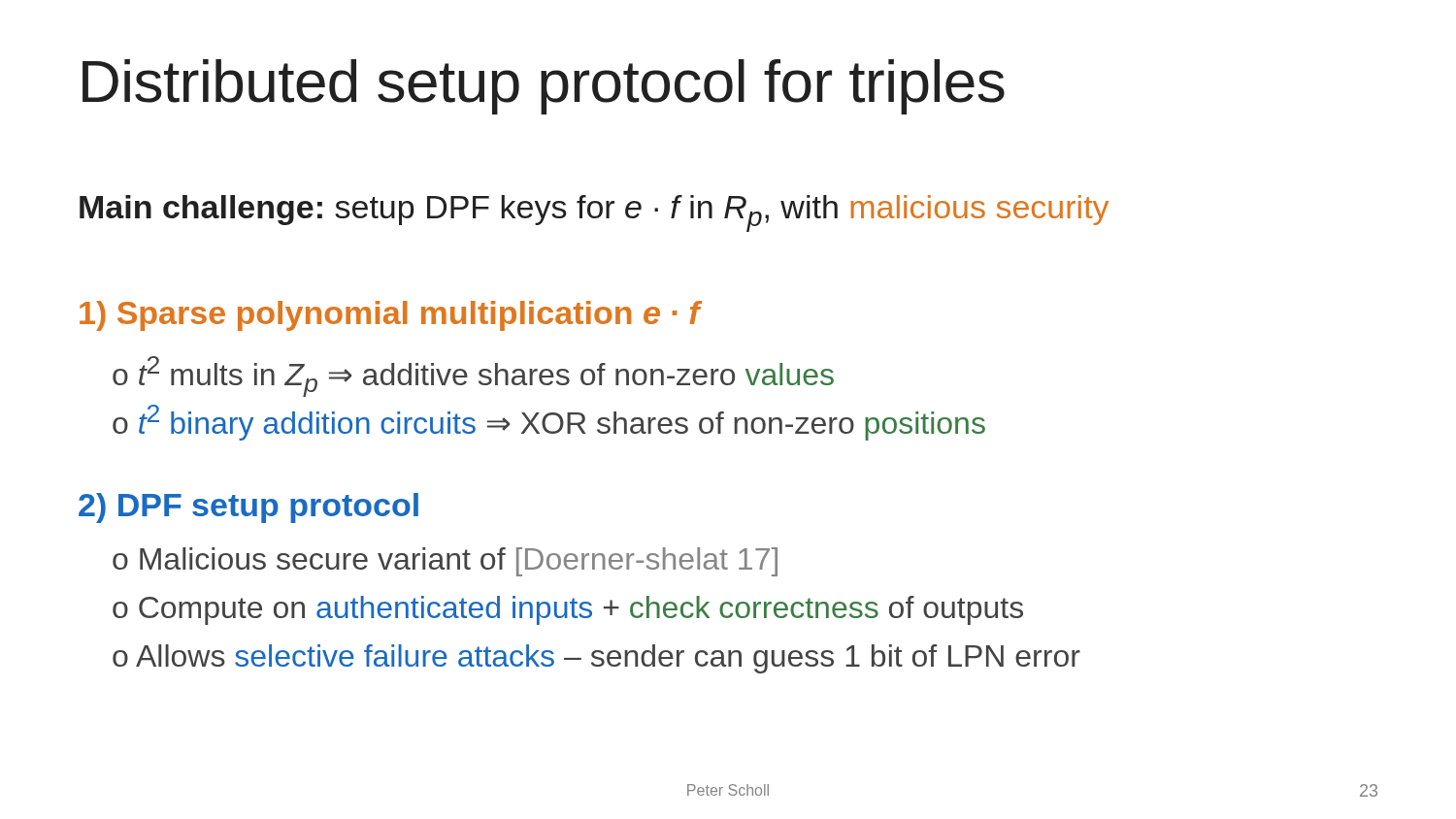Viewport: 1456px width, 819px height.
Task: Click on the text block starting "2) DPF setup protocol"
Action: tap(249, 505)
